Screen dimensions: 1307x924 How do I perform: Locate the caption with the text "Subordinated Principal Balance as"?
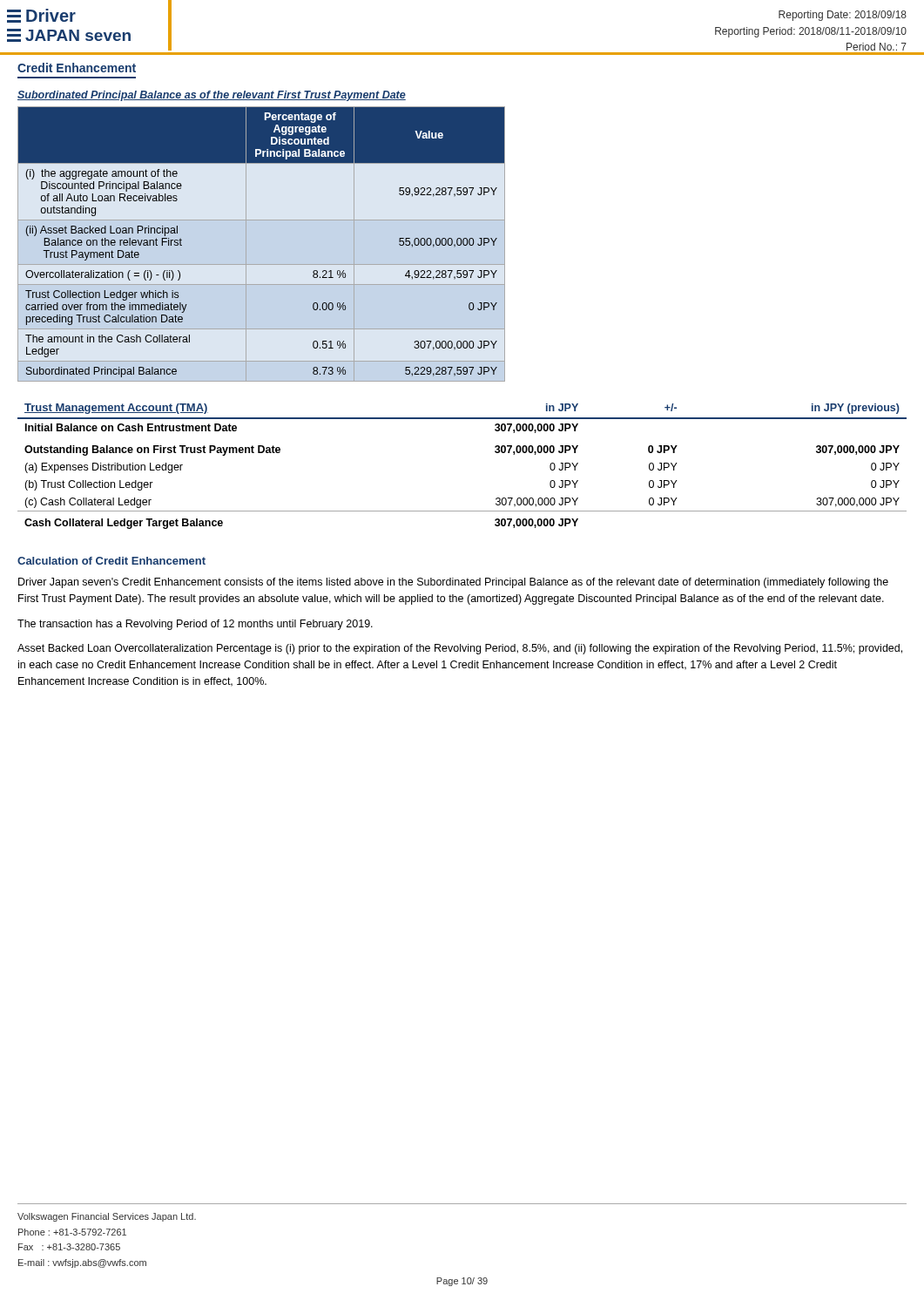tap(212, 95)
